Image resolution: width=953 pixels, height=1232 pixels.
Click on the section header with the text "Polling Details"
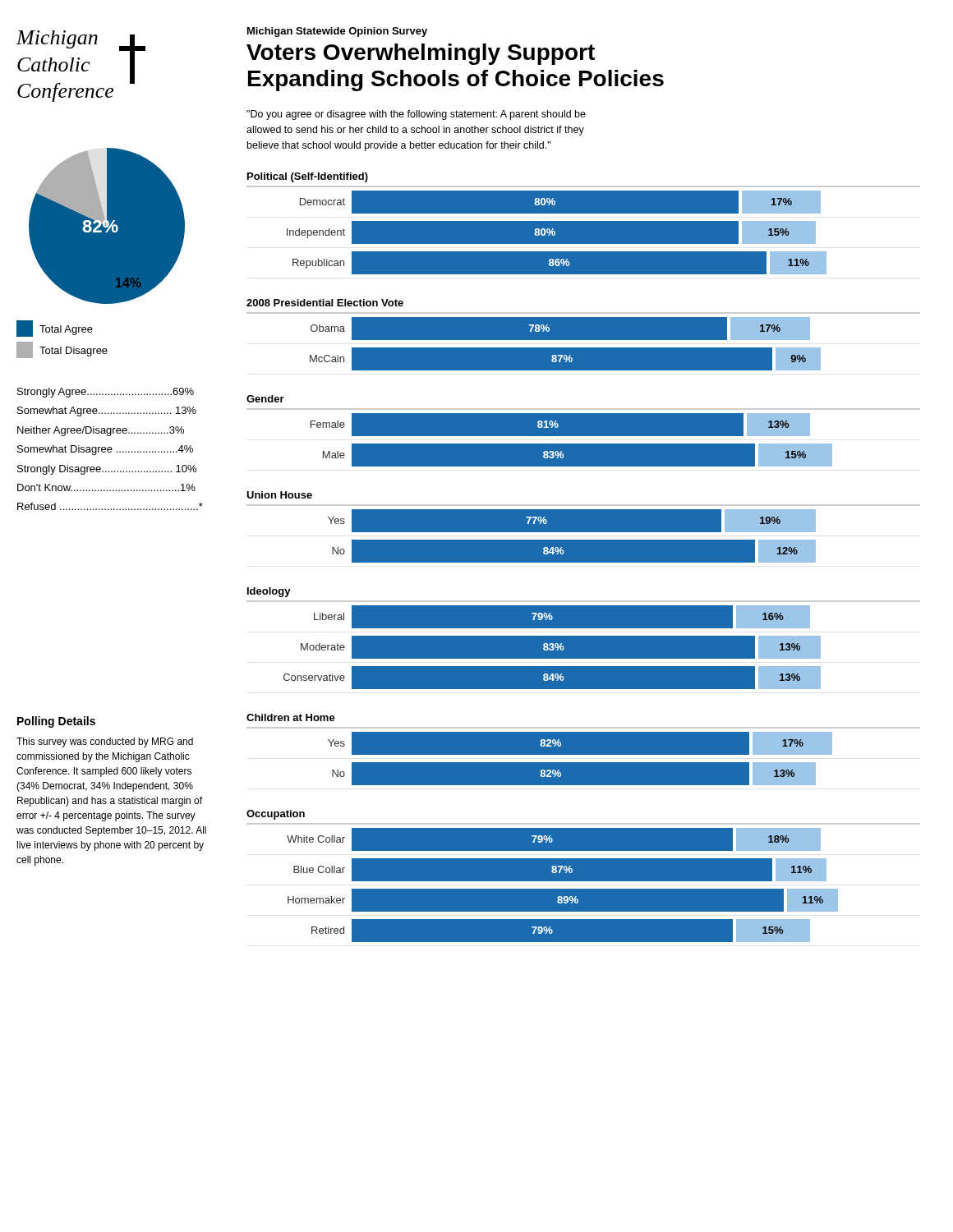[x=56, y=721]
